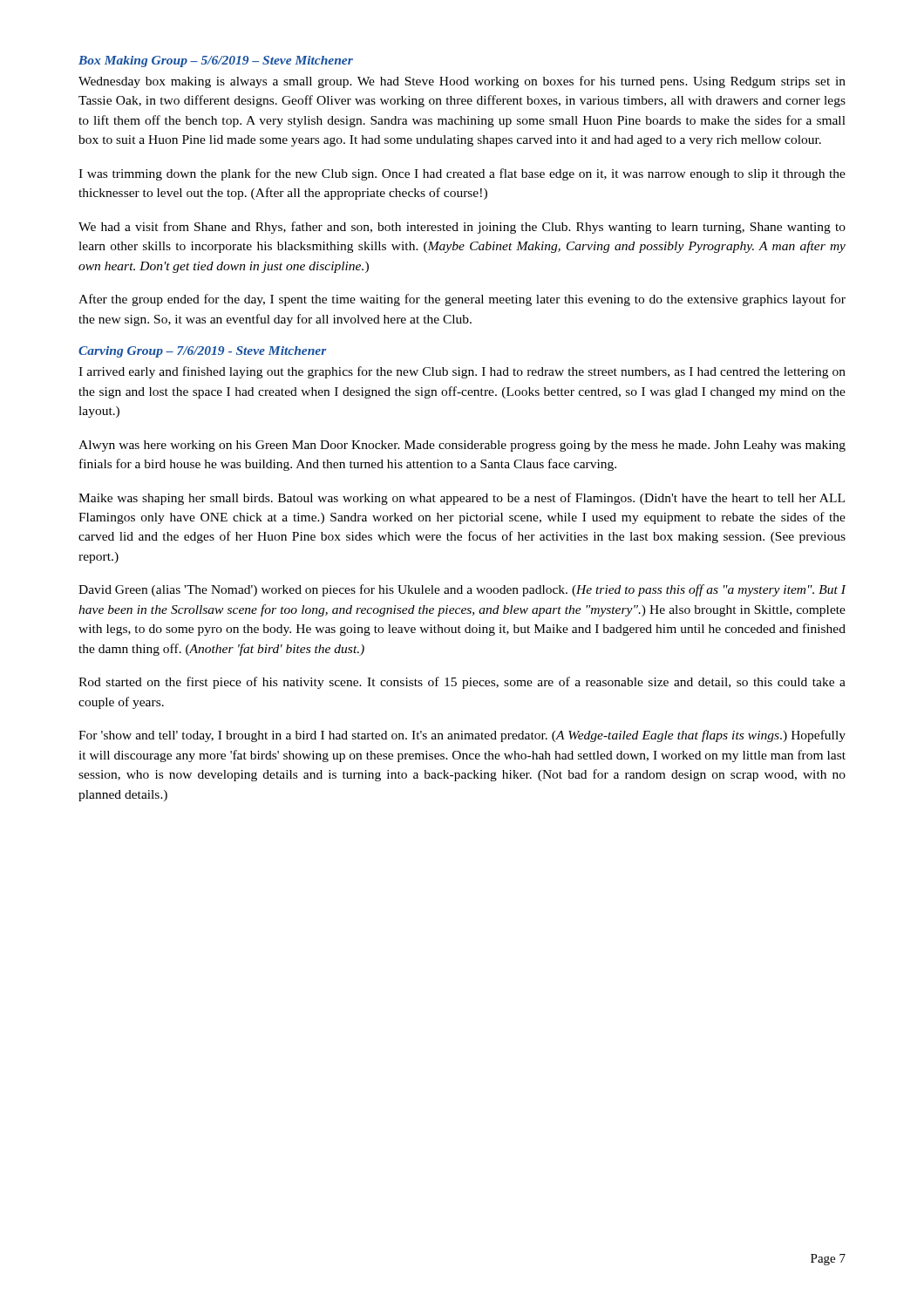Find the passage starting "Wednesday box making is always a small group."

coord(462,111)
